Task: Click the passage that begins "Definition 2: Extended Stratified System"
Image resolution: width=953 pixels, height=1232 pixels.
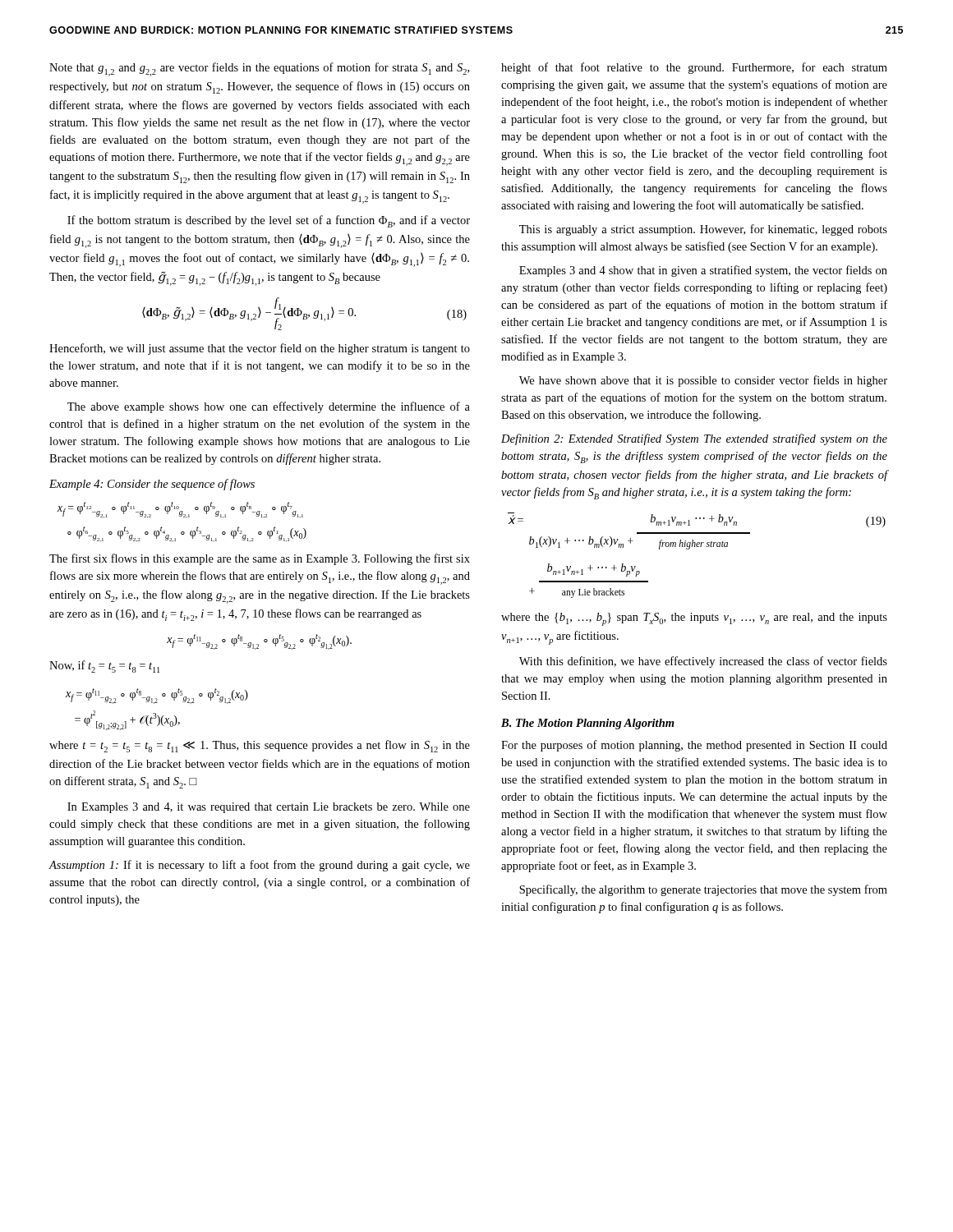Action: tap(694, 467)
